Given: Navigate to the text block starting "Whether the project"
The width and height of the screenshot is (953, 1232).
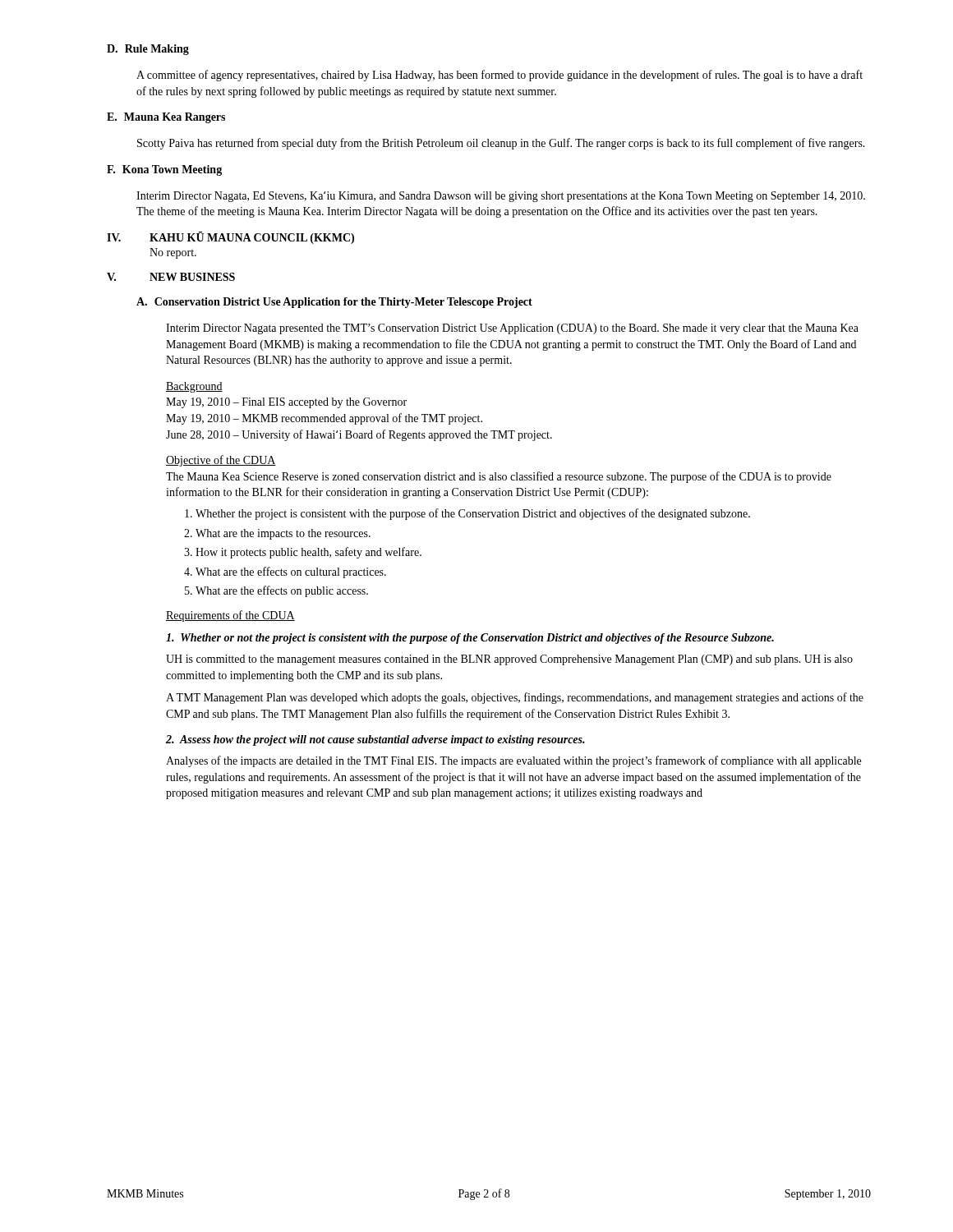Looking at the screenshot, I should pyautogui.click(x=473, y=514).
